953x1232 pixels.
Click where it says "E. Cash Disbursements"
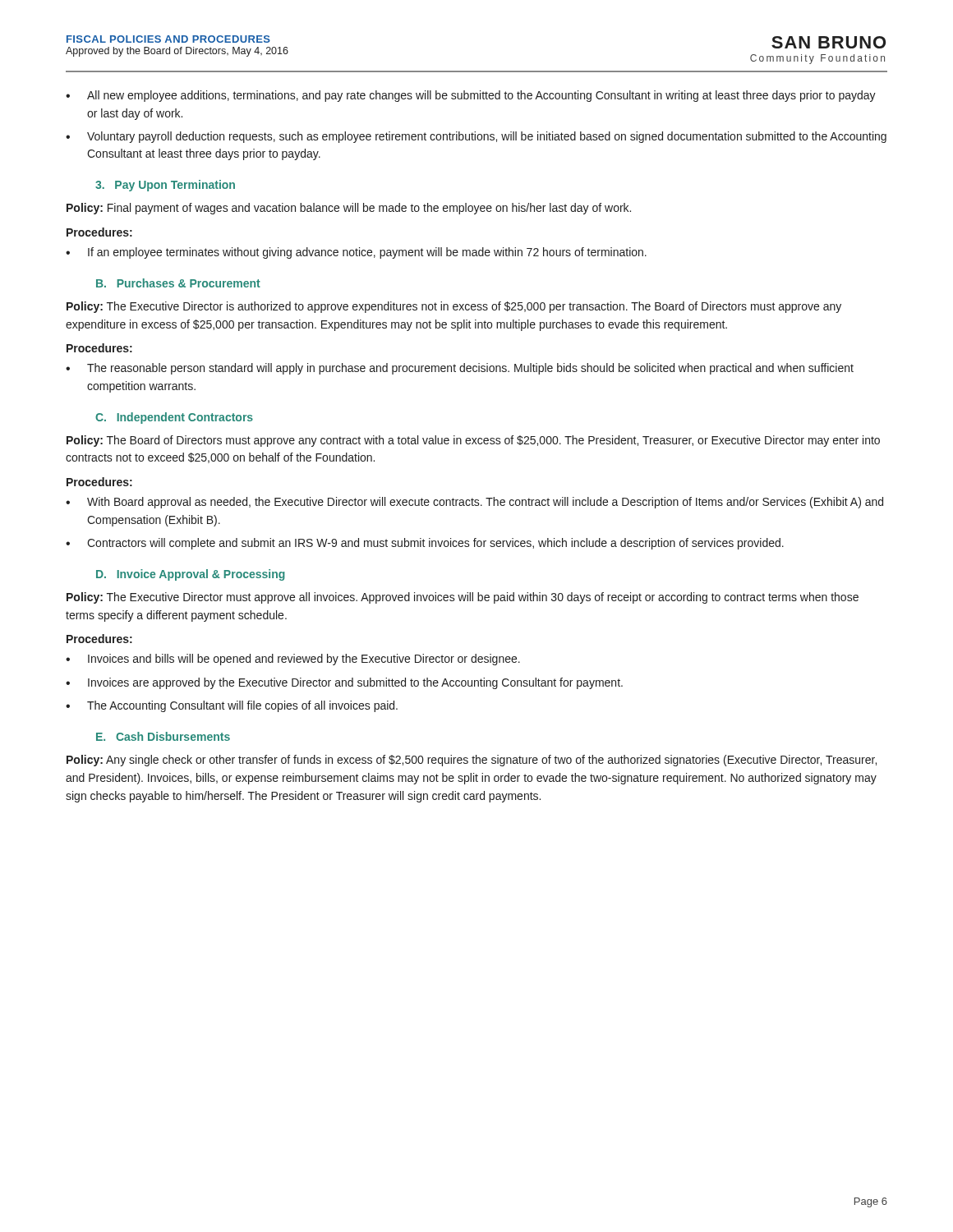163,737
